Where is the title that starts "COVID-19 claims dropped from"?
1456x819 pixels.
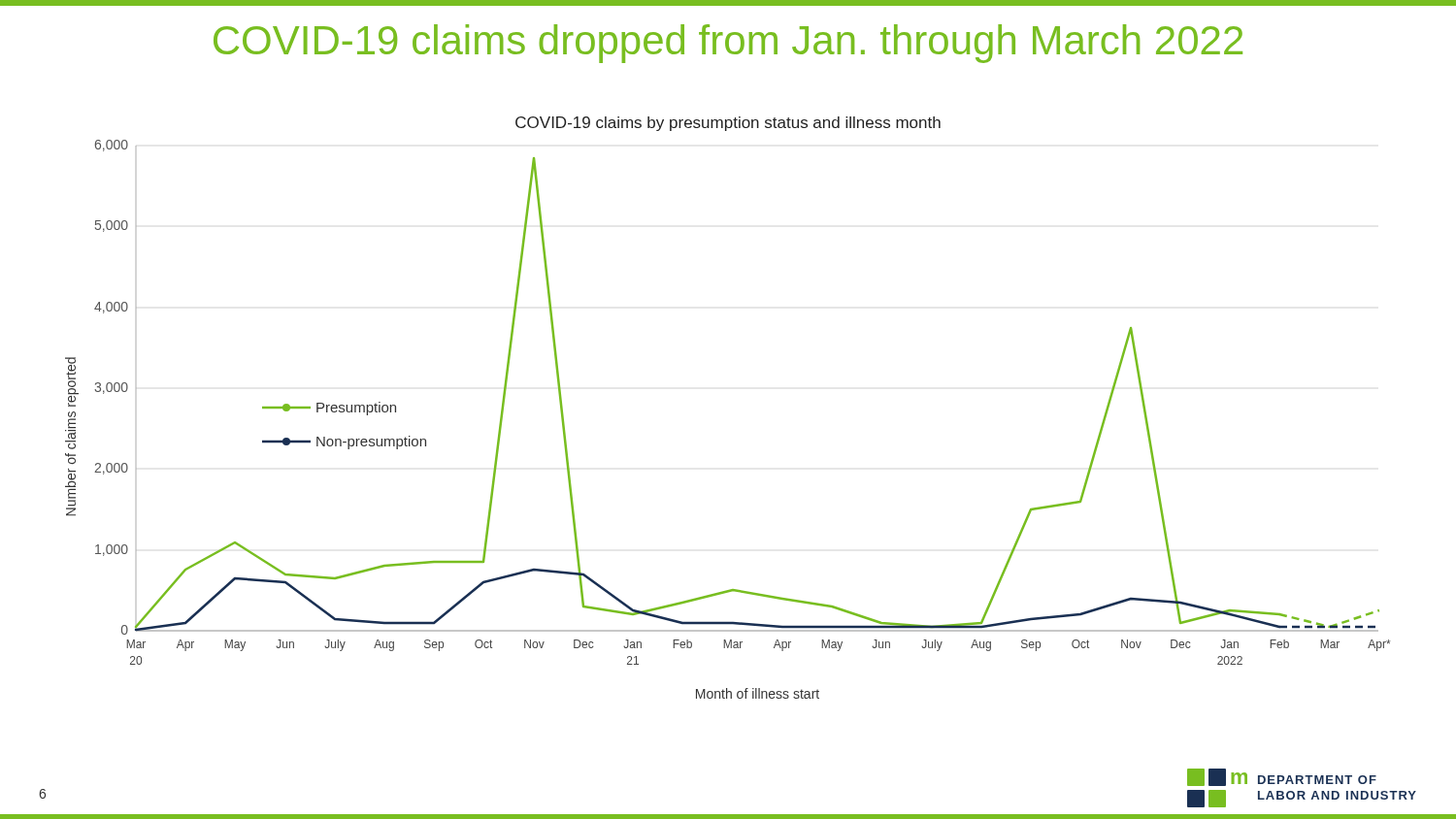click(728, 40)
